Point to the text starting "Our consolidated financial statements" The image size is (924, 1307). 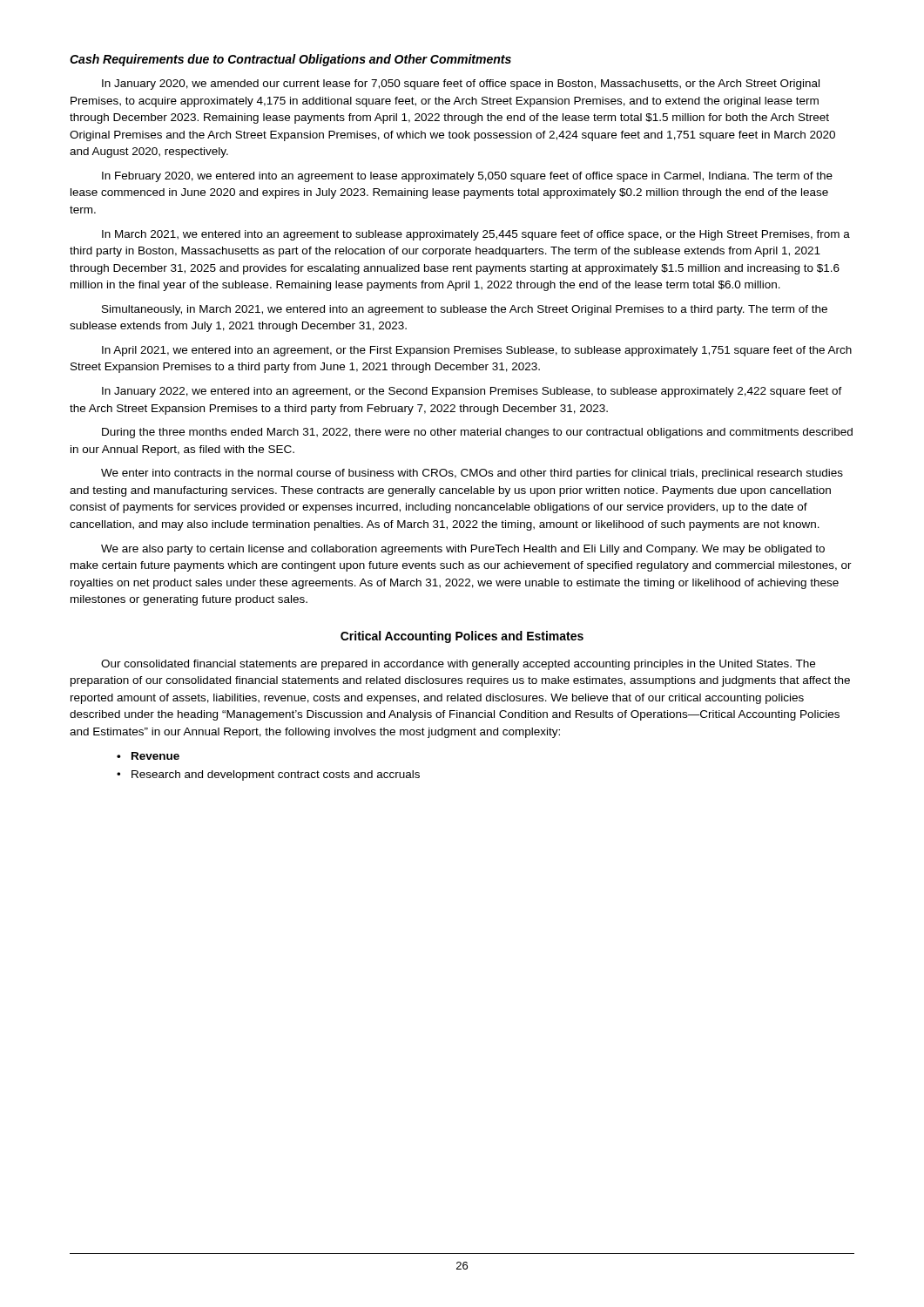click(460, 697)
